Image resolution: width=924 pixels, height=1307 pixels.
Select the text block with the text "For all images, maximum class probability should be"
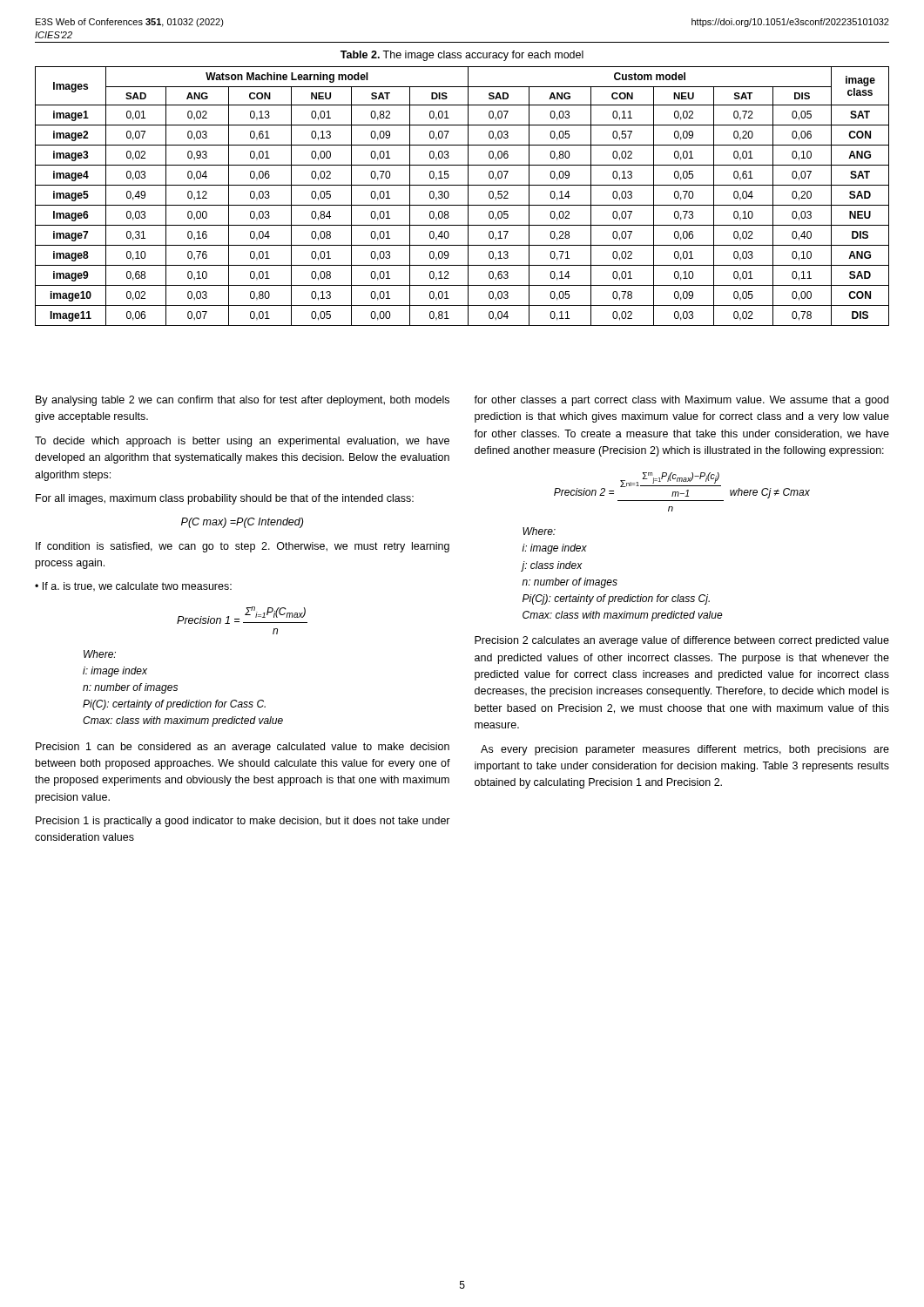(225, 498)
